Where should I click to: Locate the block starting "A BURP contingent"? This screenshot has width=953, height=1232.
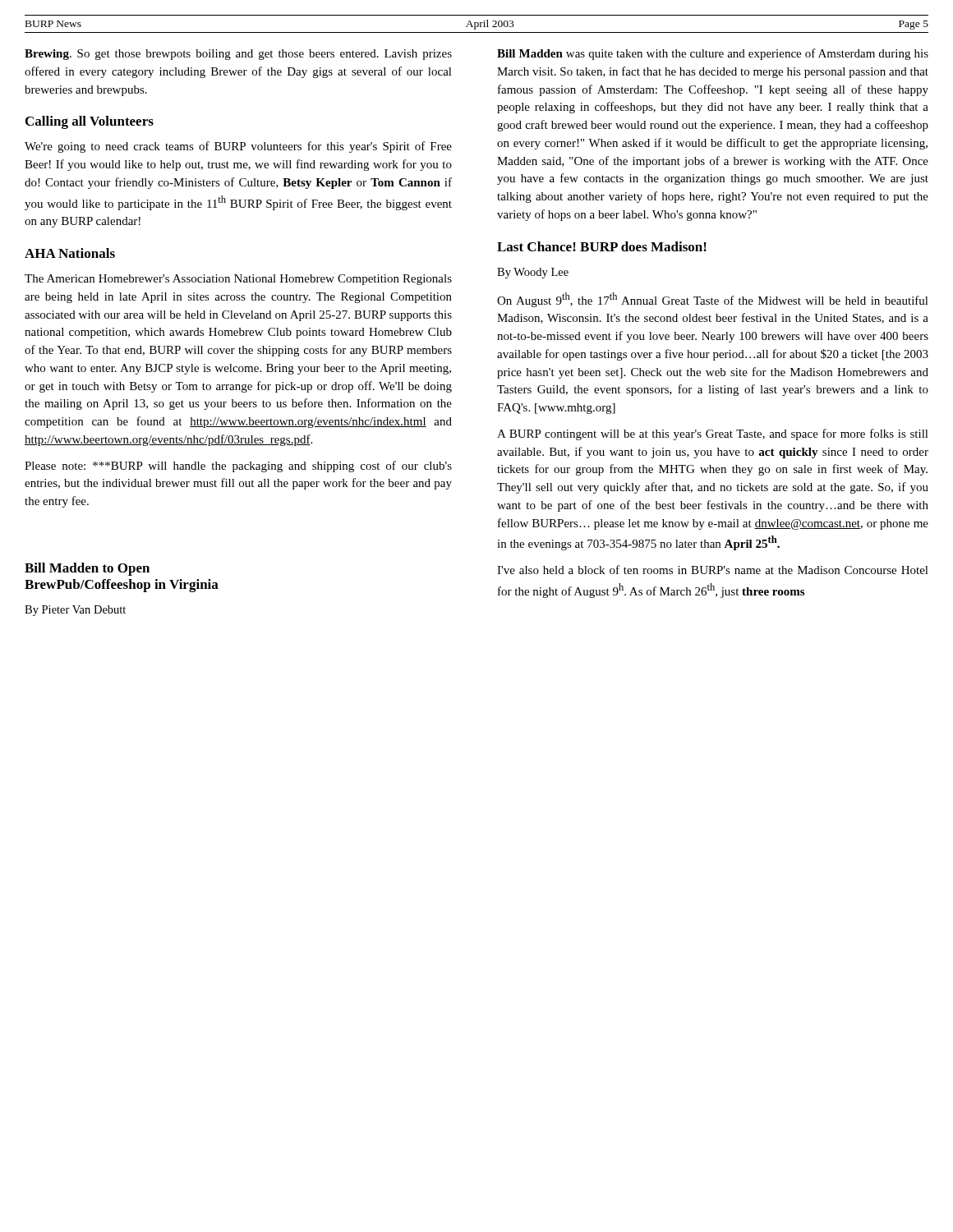(x=713, y=489)
